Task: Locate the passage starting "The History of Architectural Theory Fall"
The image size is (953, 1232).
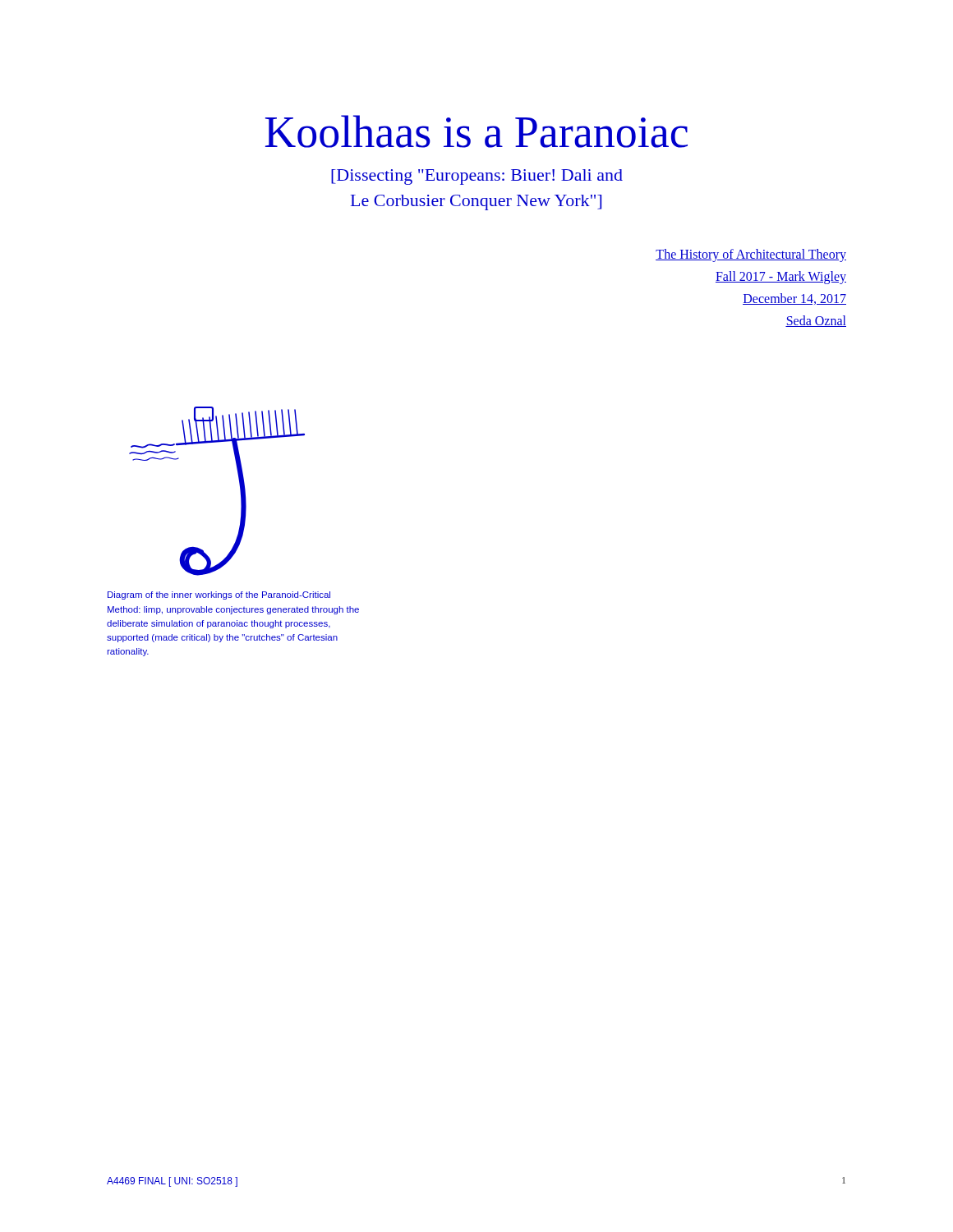Action: tap(751, 255)
